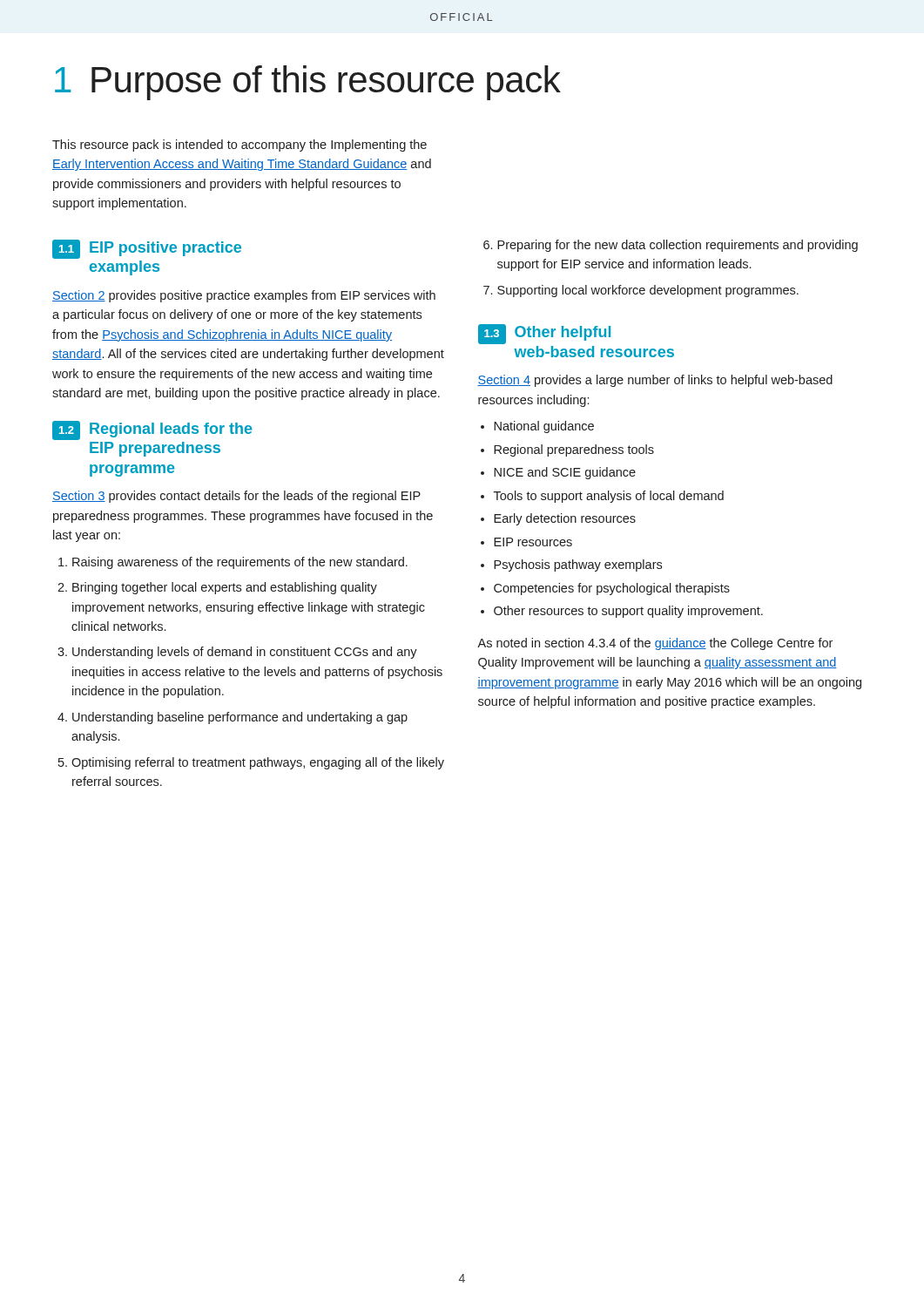This screenshot has height=1307, width=924.
Task: Click on the text block starting "Tools to support analysis of local demand"
Action: (x=683, y=496)
